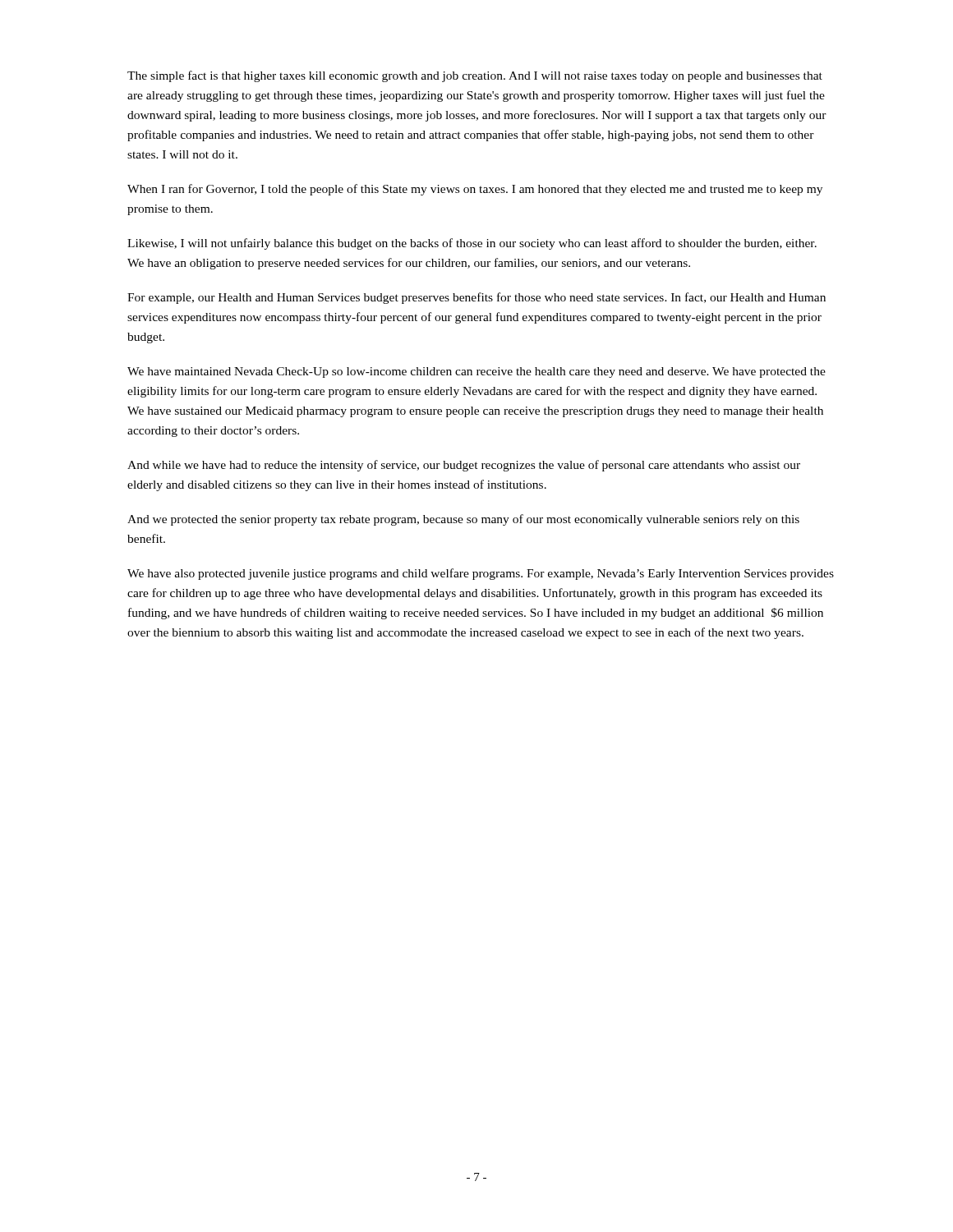
Task: Point to the passage starting "When I ran for Governor, I told the"
Action: coord(475,198)
